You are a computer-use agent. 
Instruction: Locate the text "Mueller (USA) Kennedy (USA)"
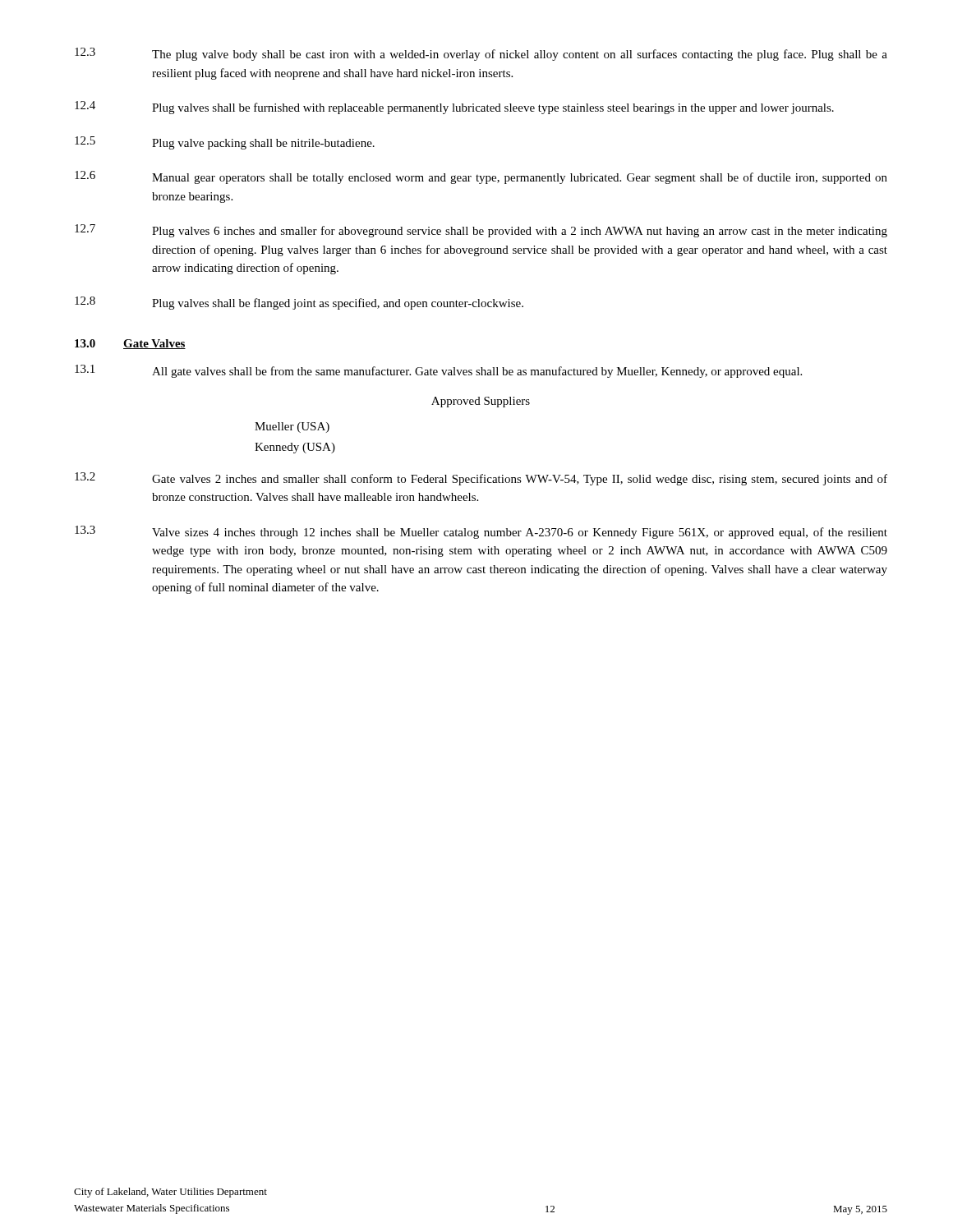pos(295,436)
